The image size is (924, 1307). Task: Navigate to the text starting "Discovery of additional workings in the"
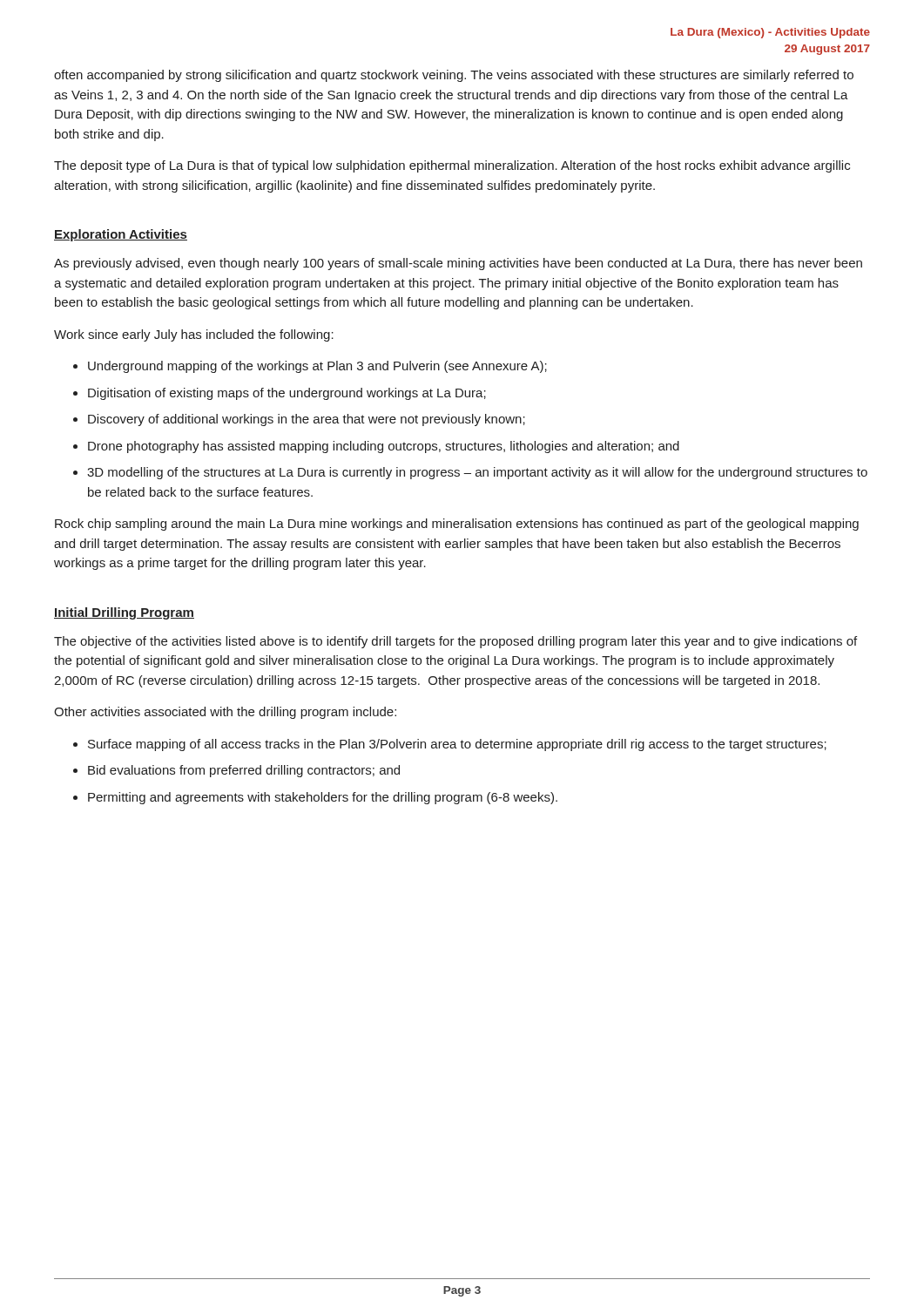point(306,419)
